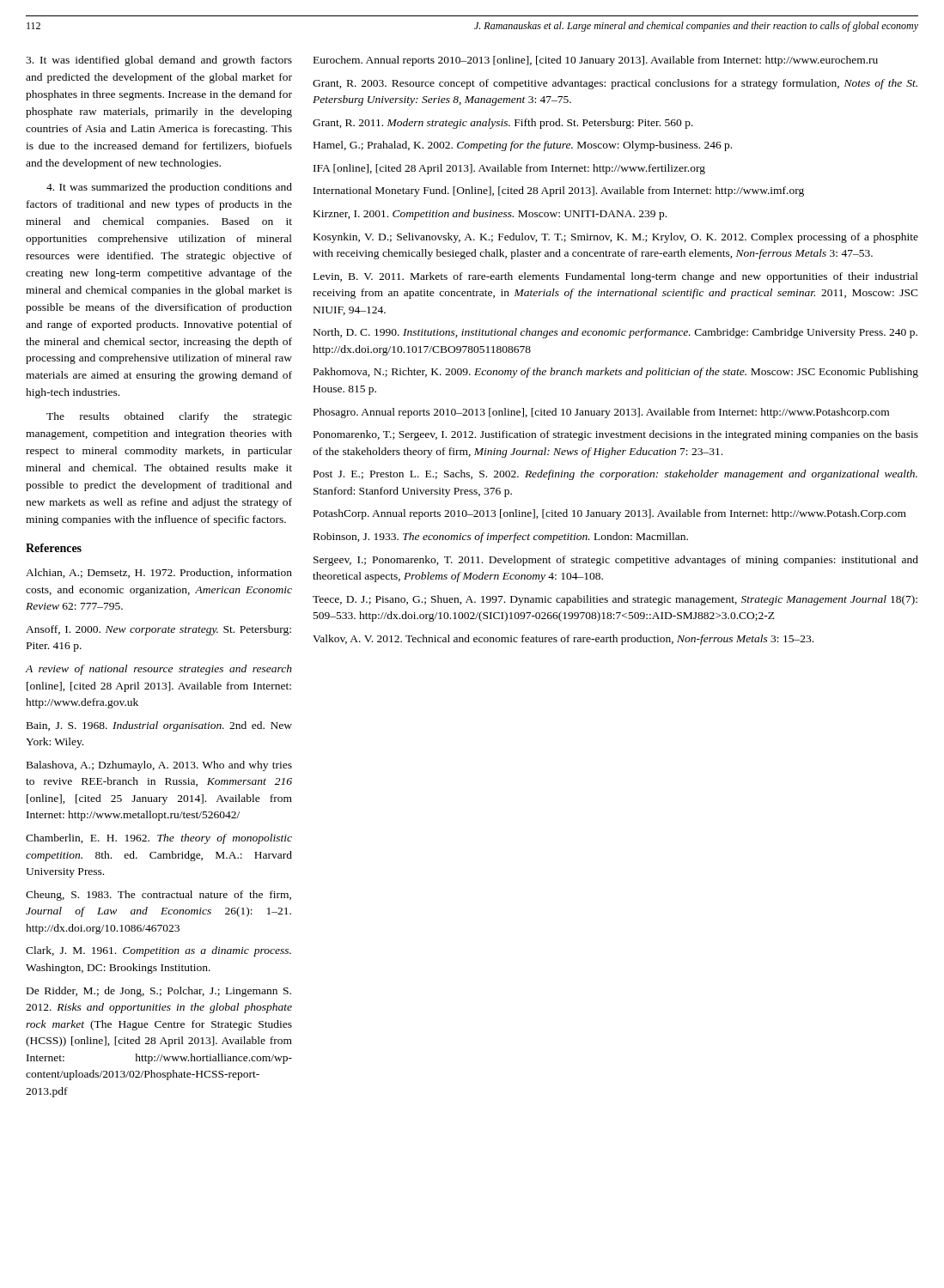Navigate to the text starting "Levin, B. V."
944x1288 pixels.
click(x=615, y=293)
